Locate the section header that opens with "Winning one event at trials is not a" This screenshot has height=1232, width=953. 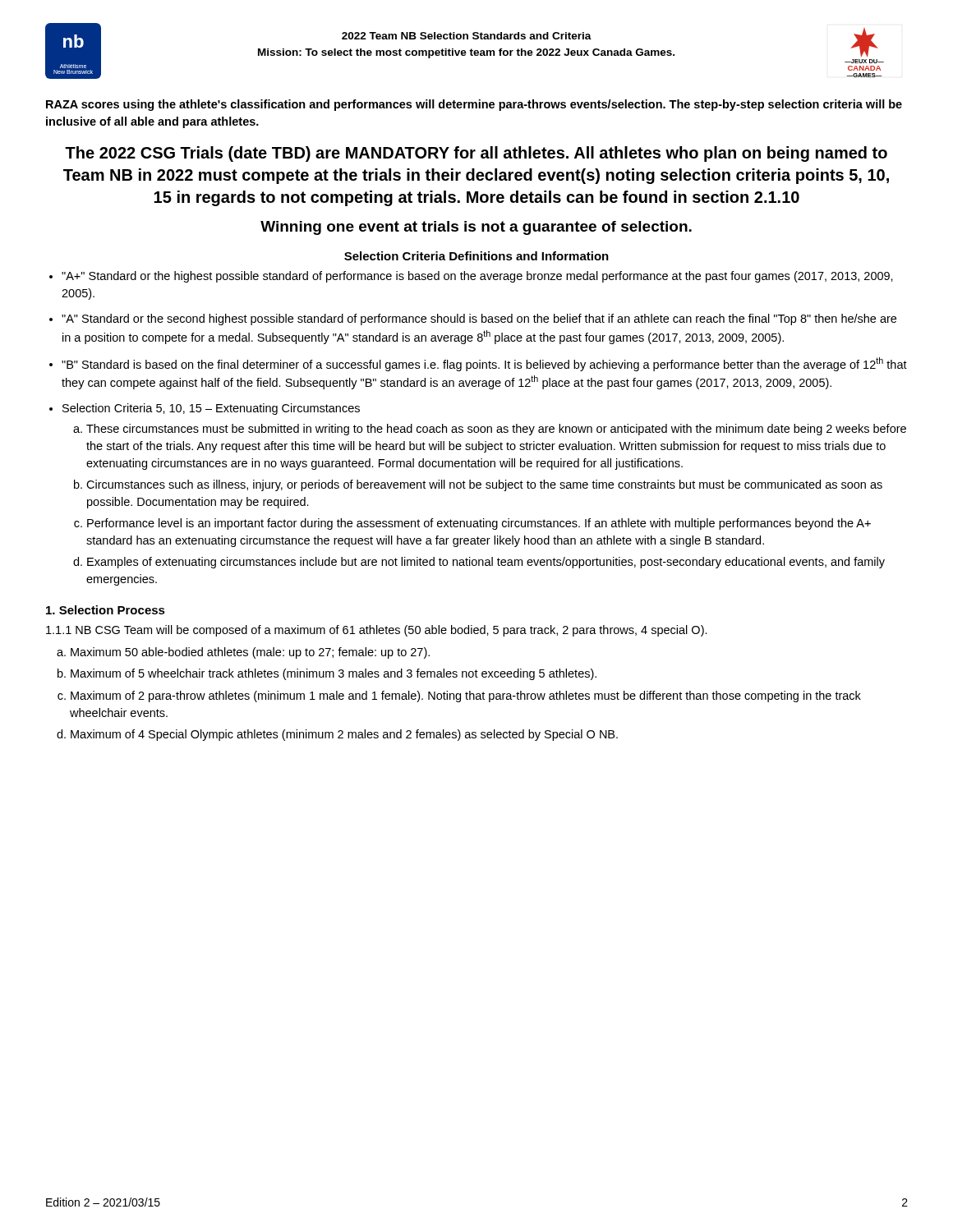(476, 226)
